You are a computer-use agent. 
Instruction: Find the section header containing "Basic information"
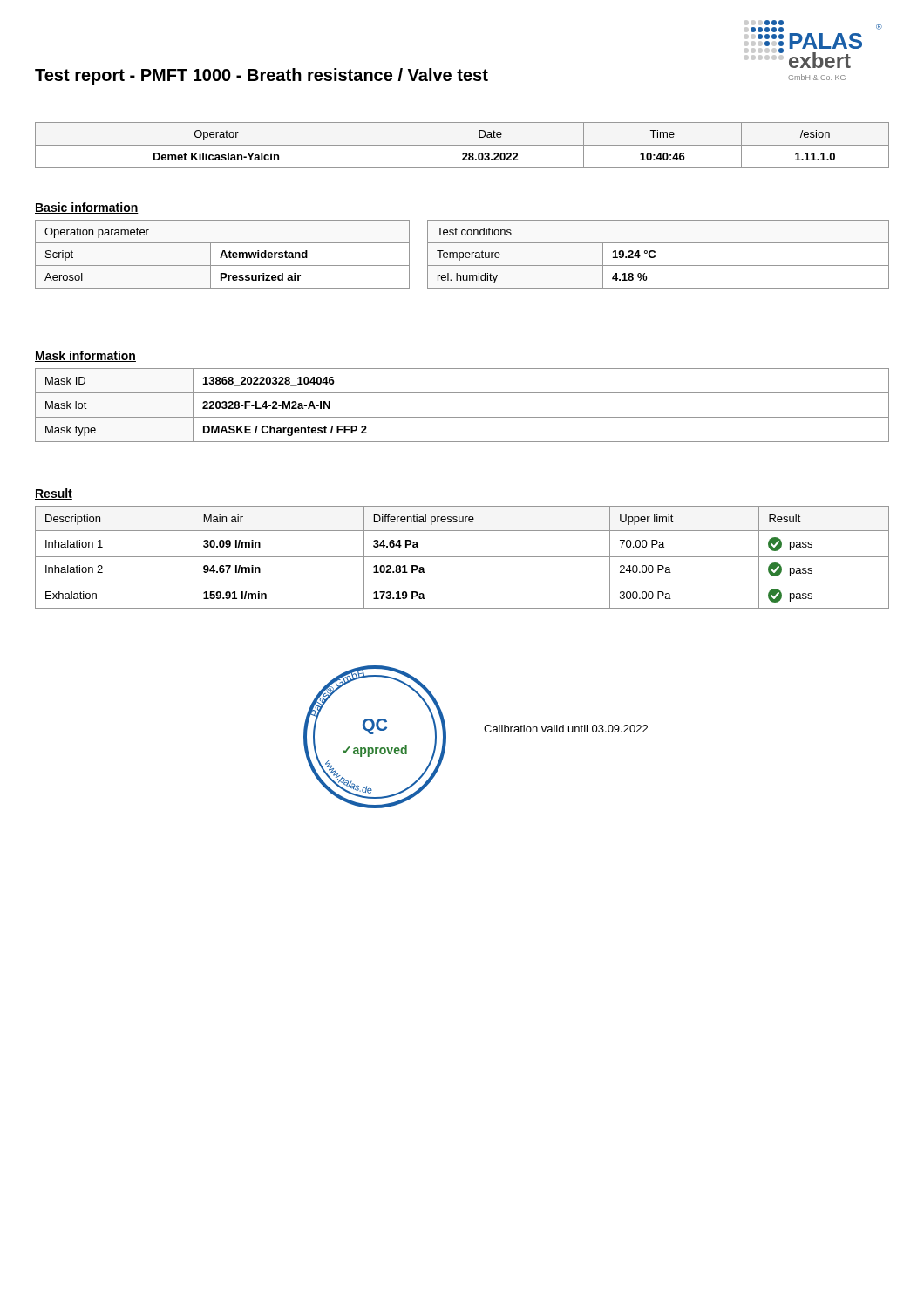coord(86,208)
